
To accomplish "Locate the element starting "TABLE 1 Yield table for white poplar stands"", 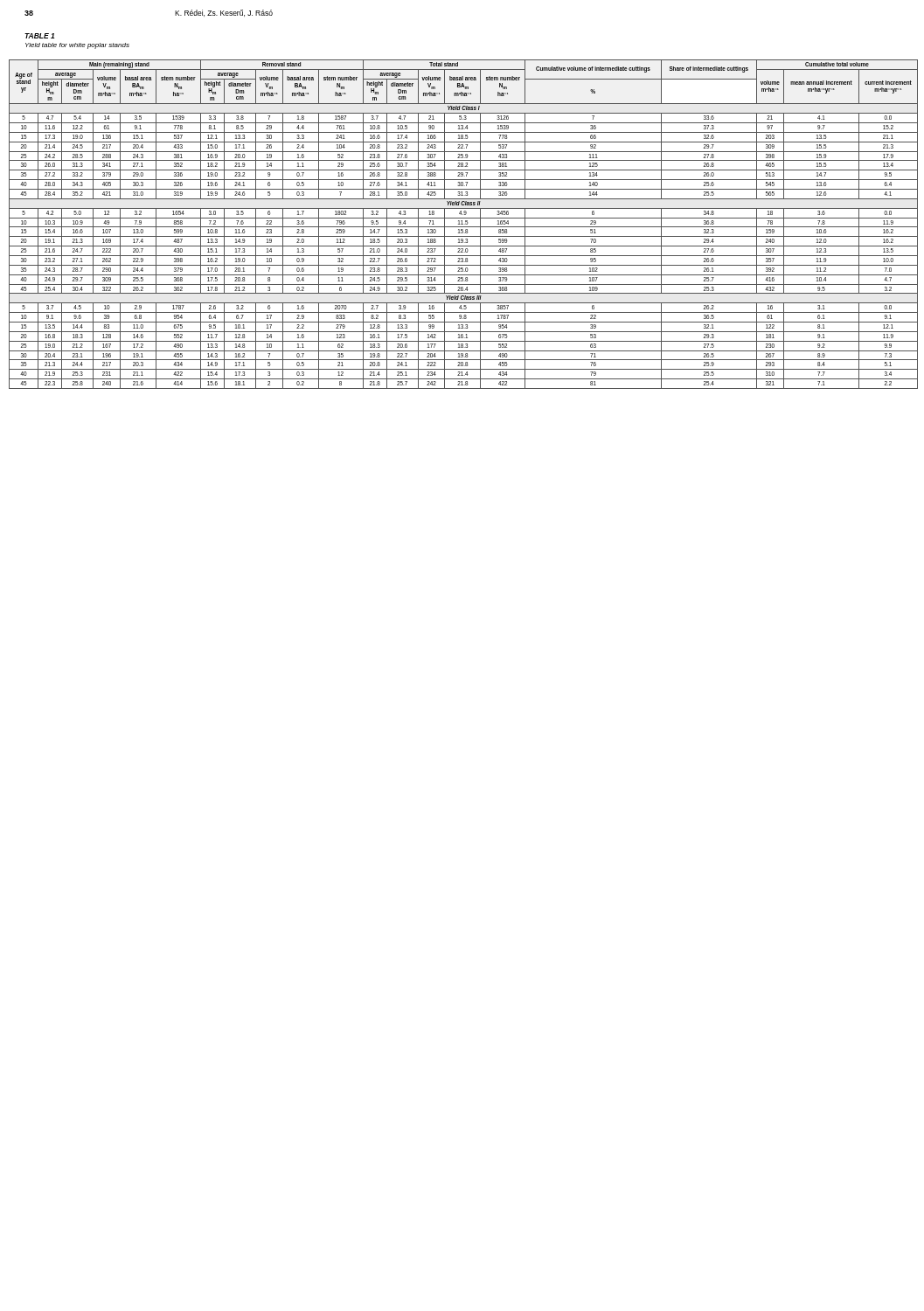I will (x=77, y=40).
